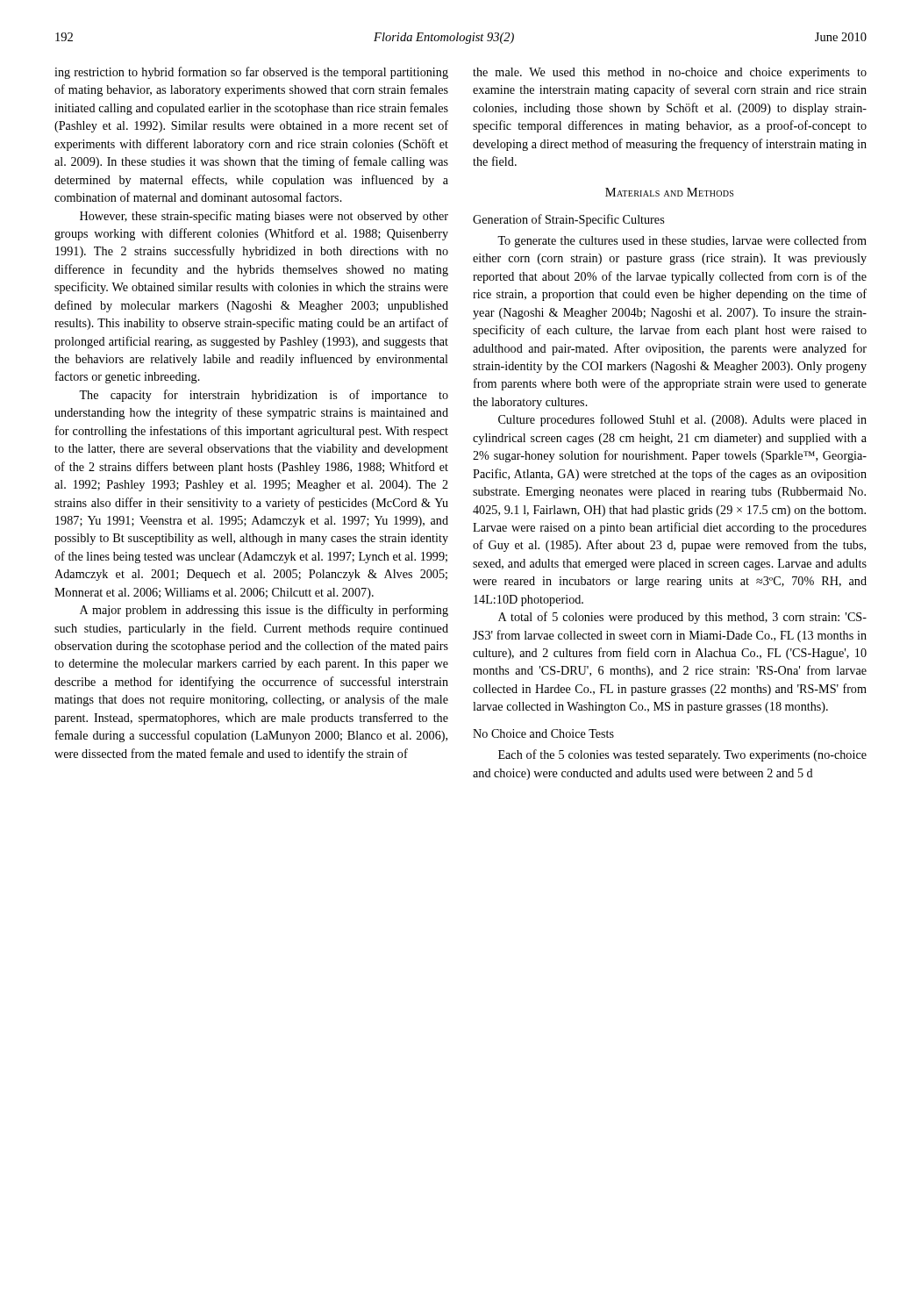Click the passage that begins "A total of"
921x1316 pixels.
[670, 662]
